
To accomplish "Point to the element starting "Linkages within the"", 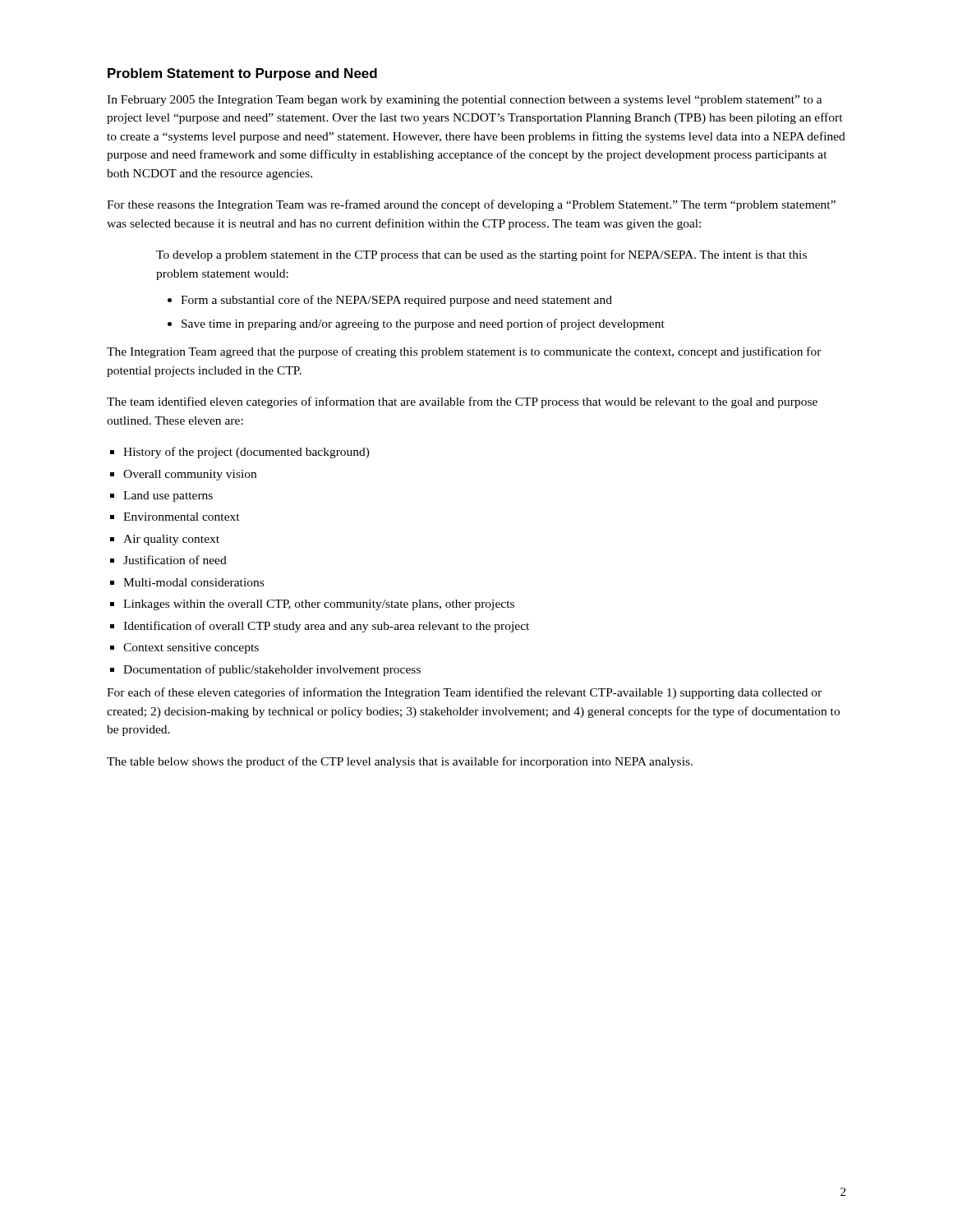I will point(319,603).
